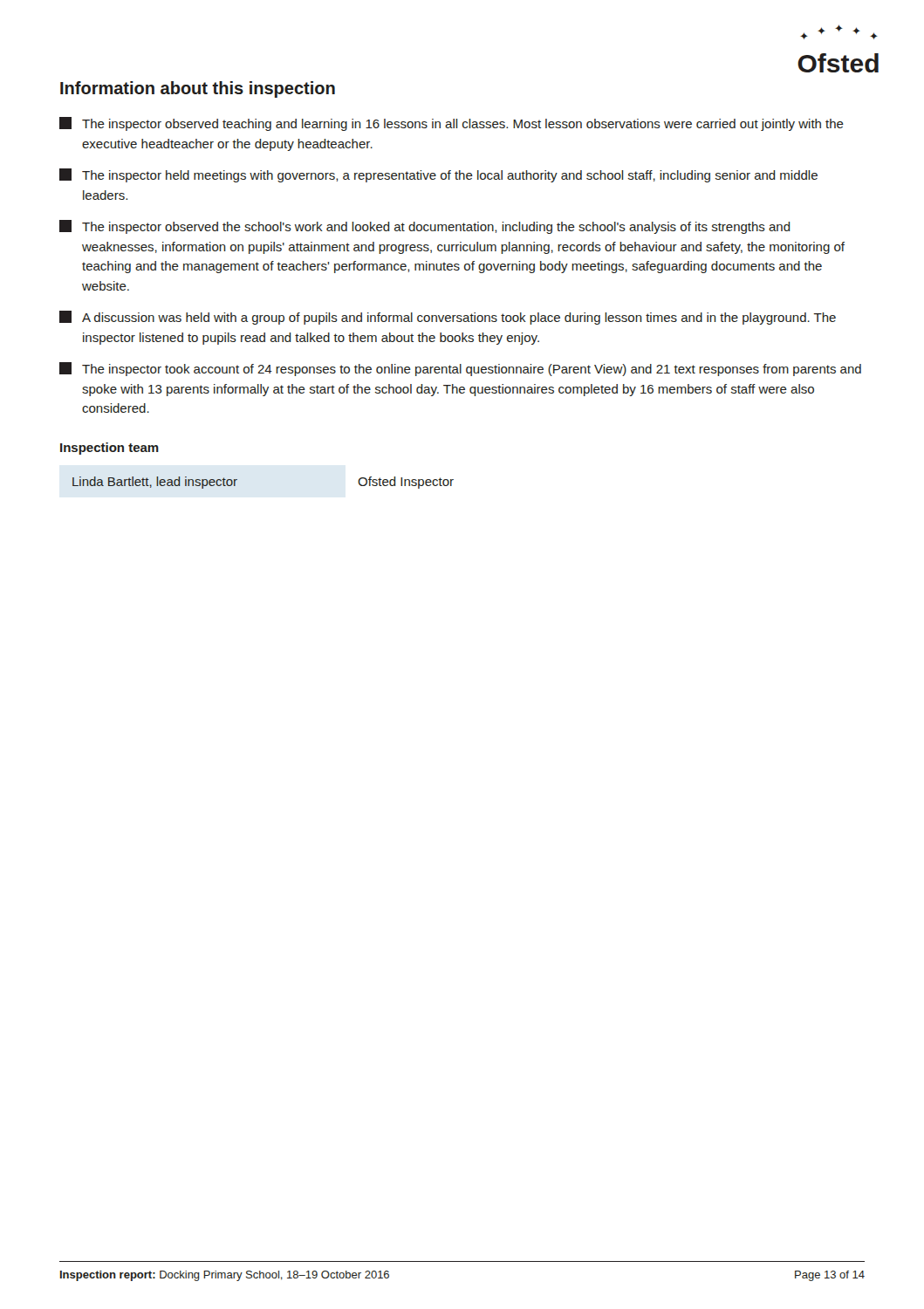Find the passage starting "A discussion was held"
The image size is (924, 1309).
[462, 328]
